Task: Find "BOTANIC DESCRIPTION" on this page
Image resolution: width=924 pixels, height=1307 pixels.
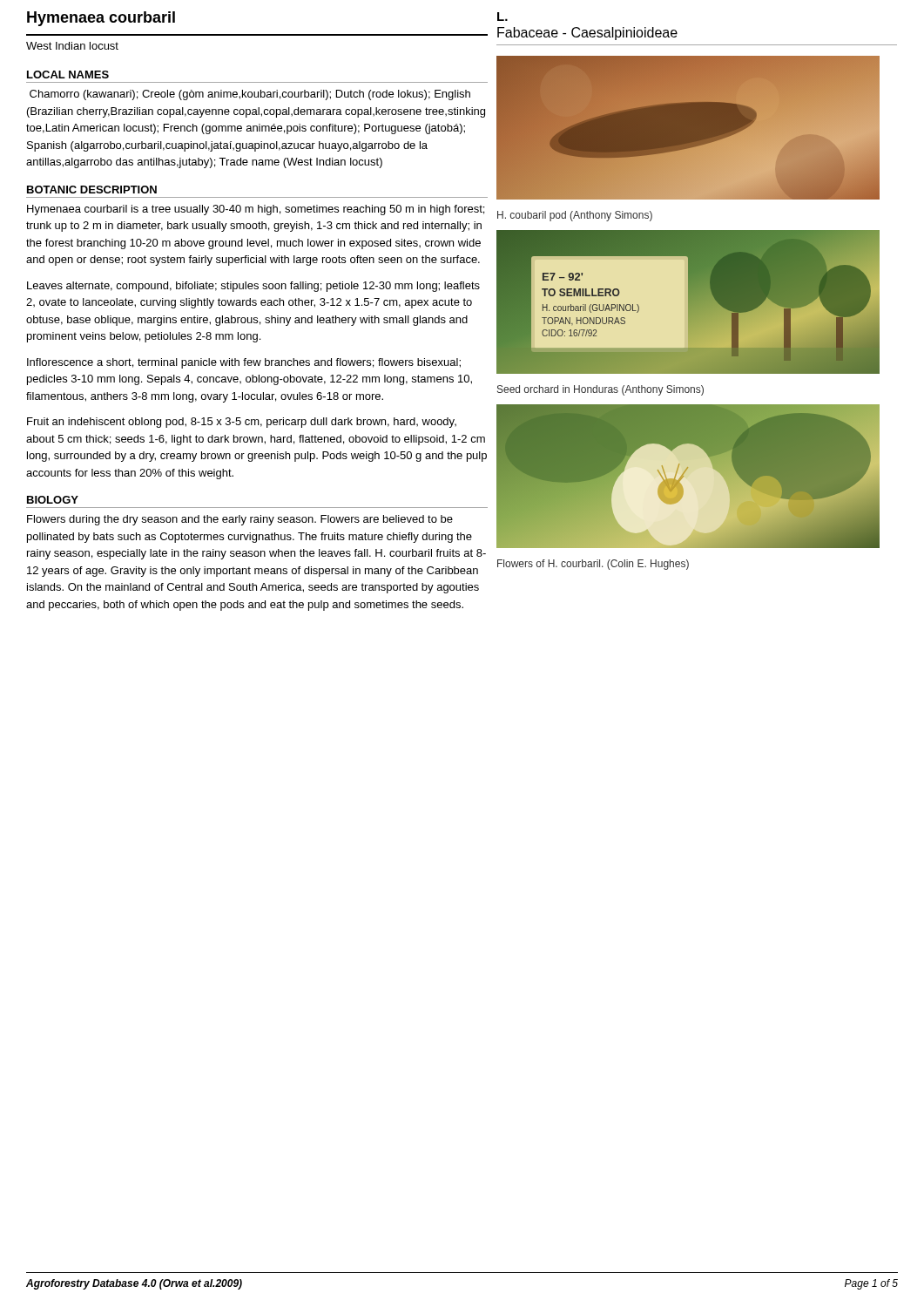Action: (92, 189)
